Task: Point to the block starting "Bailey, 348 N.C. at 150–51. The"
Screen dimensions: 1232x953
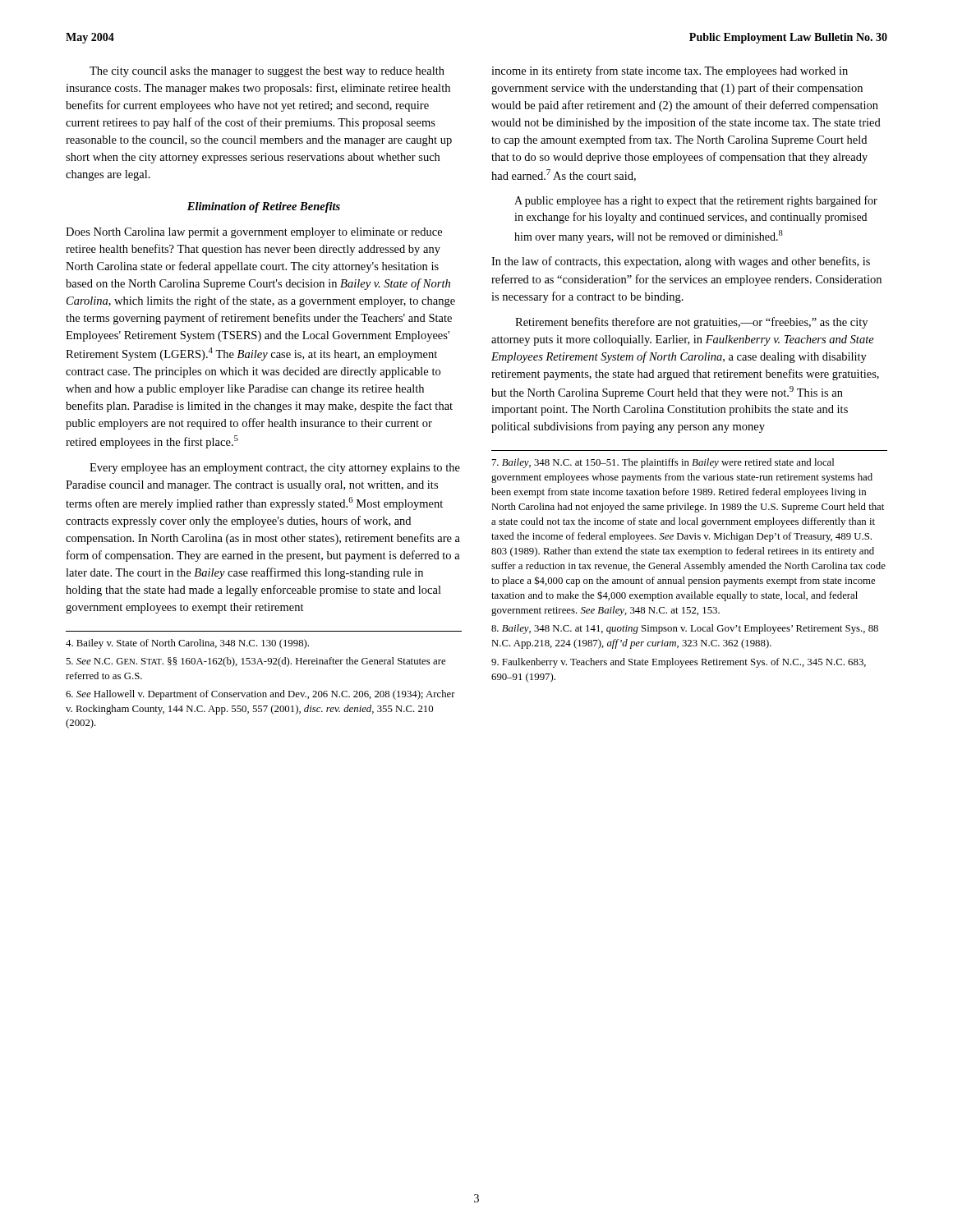Action: pos(689,537)
